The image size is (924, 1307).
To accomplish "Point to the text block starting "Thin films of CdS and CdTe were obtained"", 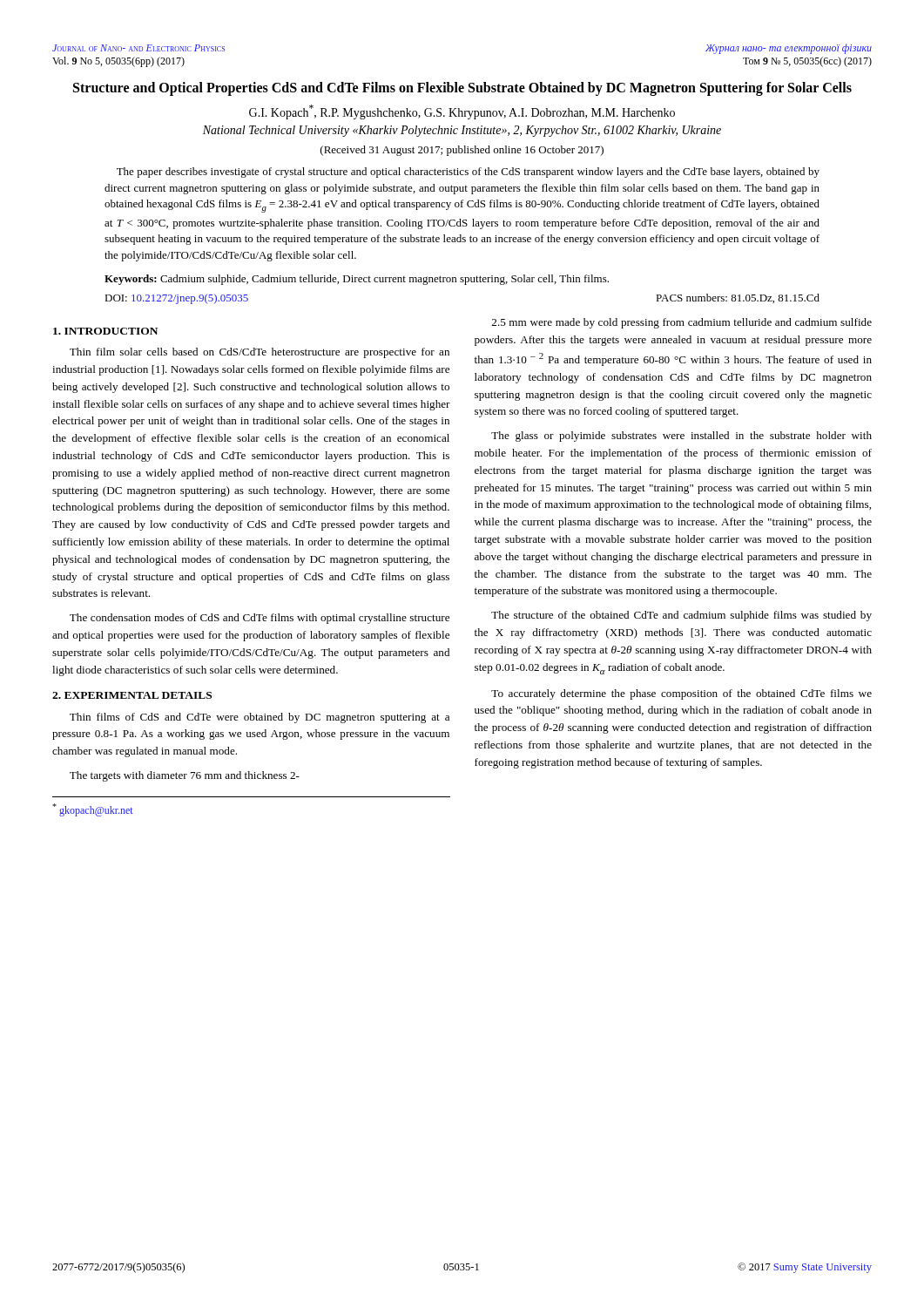I will click(251, 746).
